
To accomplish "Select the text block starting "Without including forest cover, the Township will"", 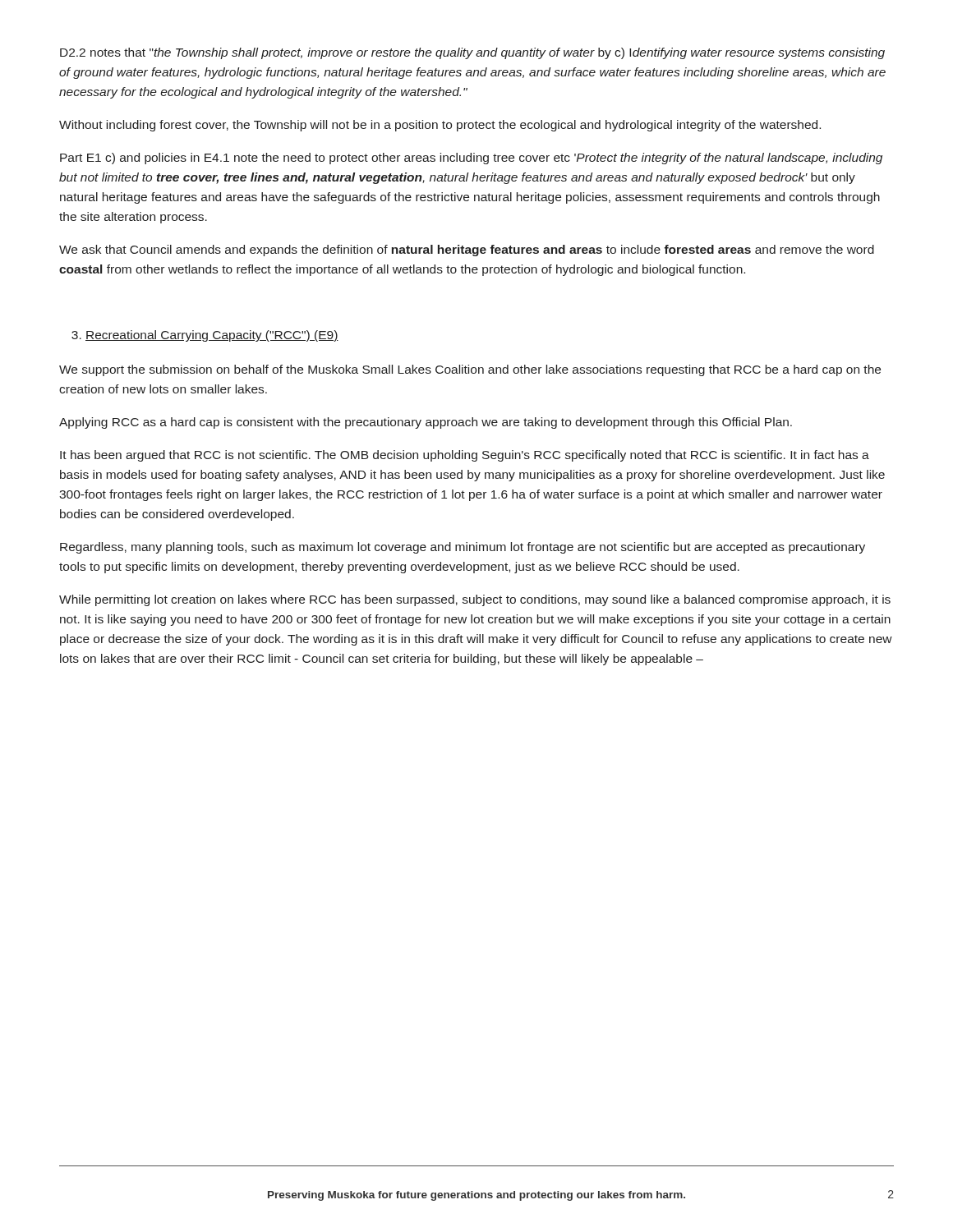I will pyautogui.click(x=441, y=124).
